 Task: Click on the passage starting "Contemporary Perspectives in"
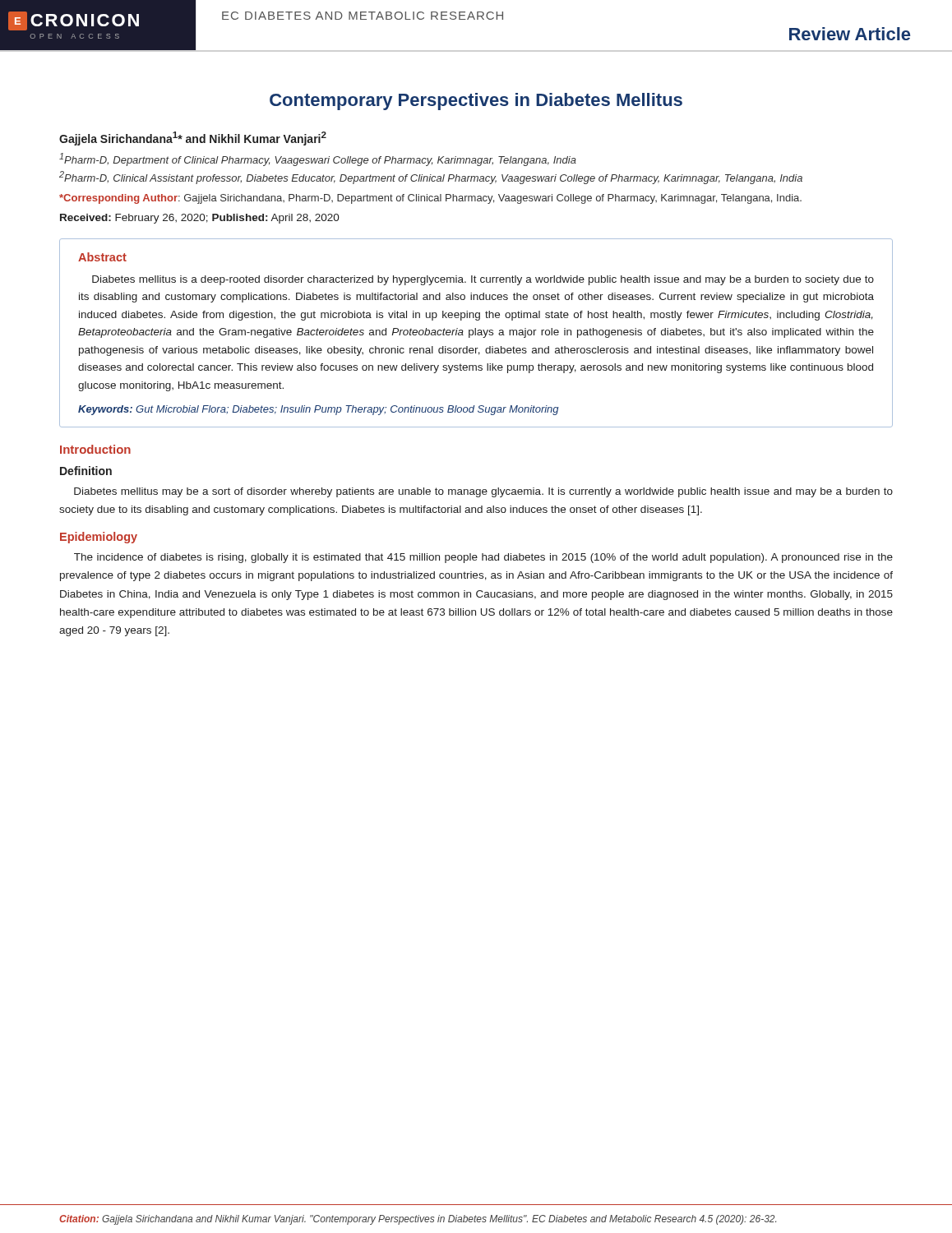(x=476, y=100)
